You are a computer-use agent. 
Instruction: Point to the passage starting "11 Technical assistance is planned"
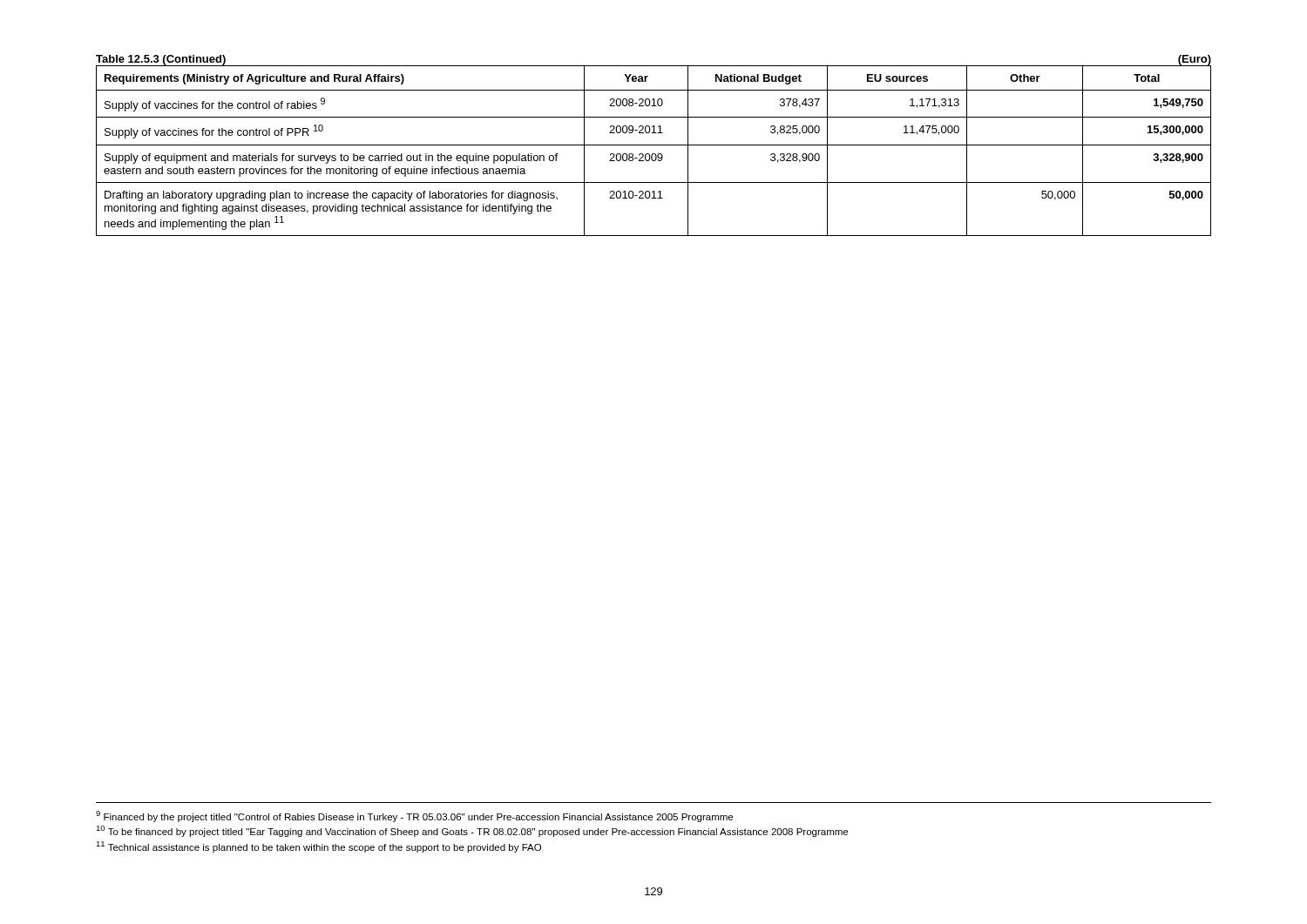click(319, 846)
